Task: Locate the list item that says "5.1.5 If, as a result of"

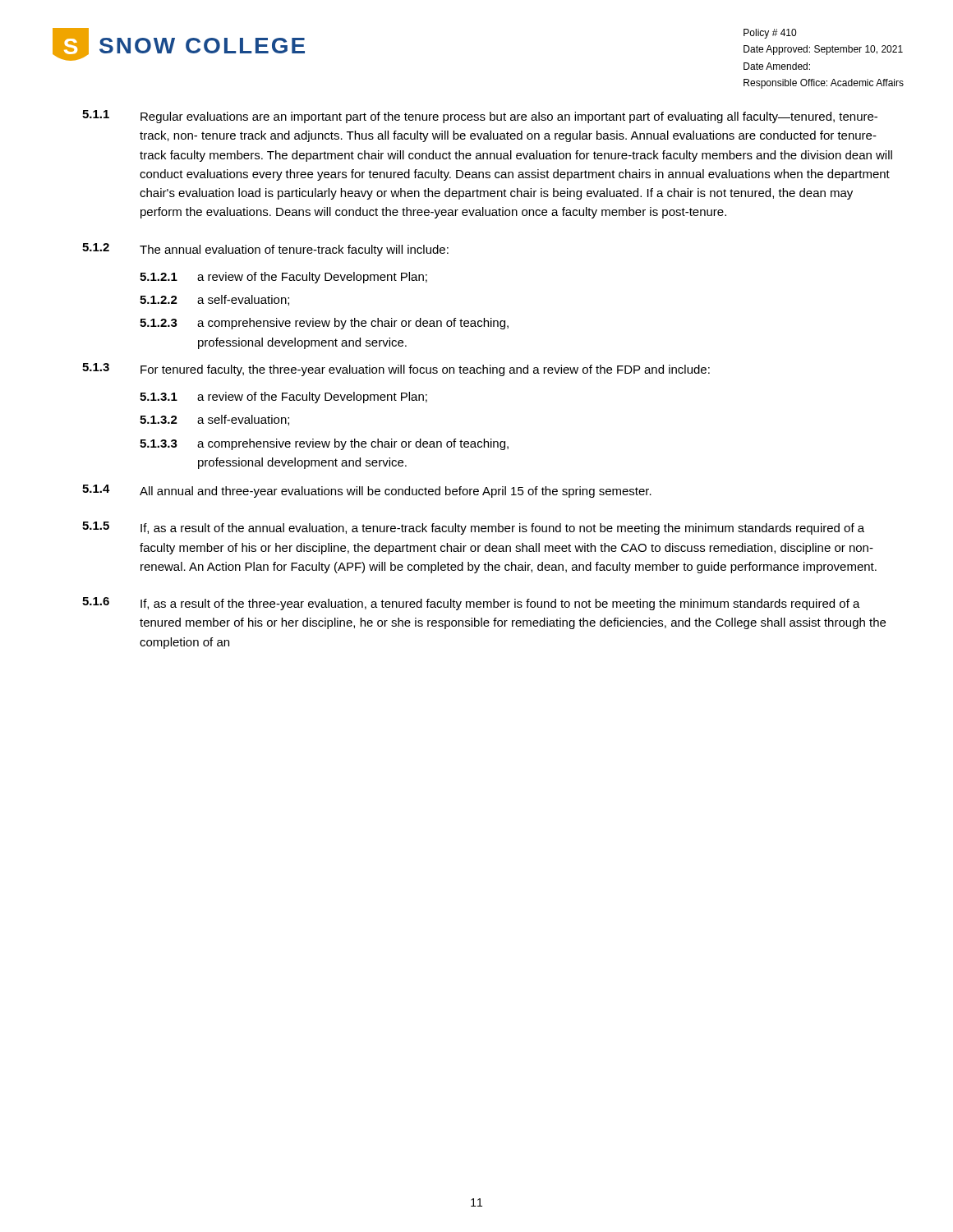Action: click(x=489, y=547)
